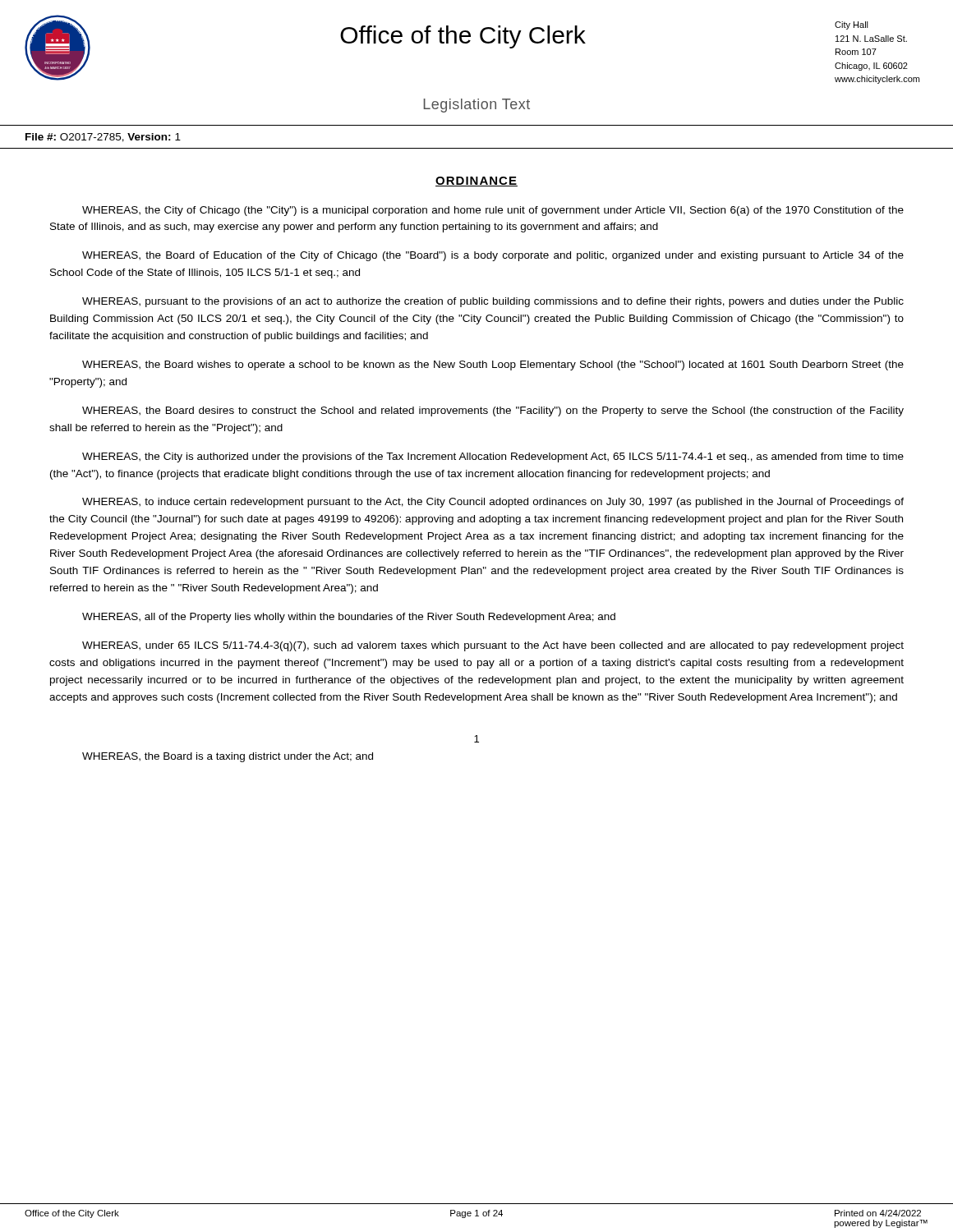Locate the text block that reads "File #: O2017-2785,"
This screenshot has width=953, height=1232.
103,136
